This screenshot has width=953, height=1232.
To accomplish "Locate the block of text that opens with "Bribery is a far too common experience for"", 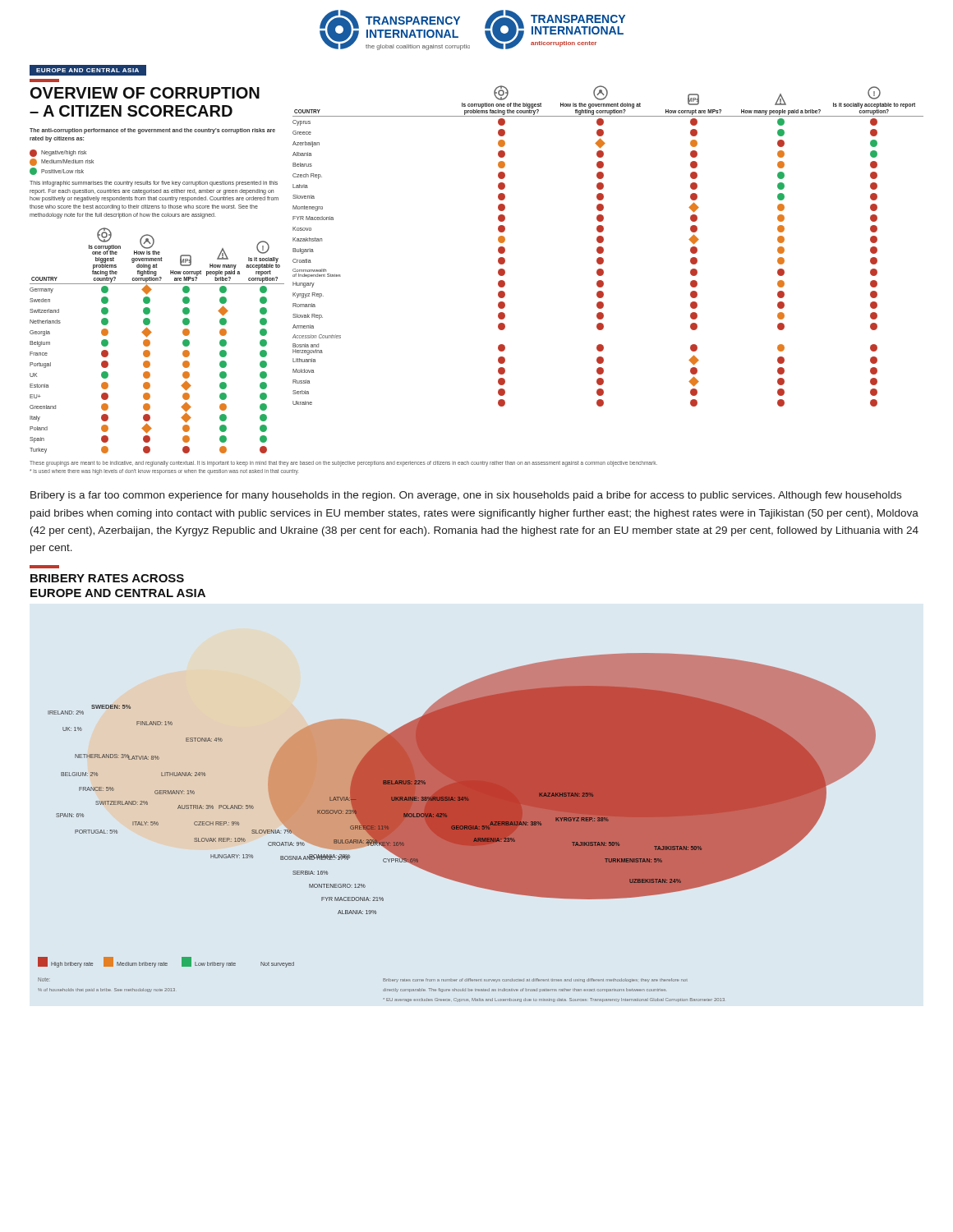I will 474,521.
